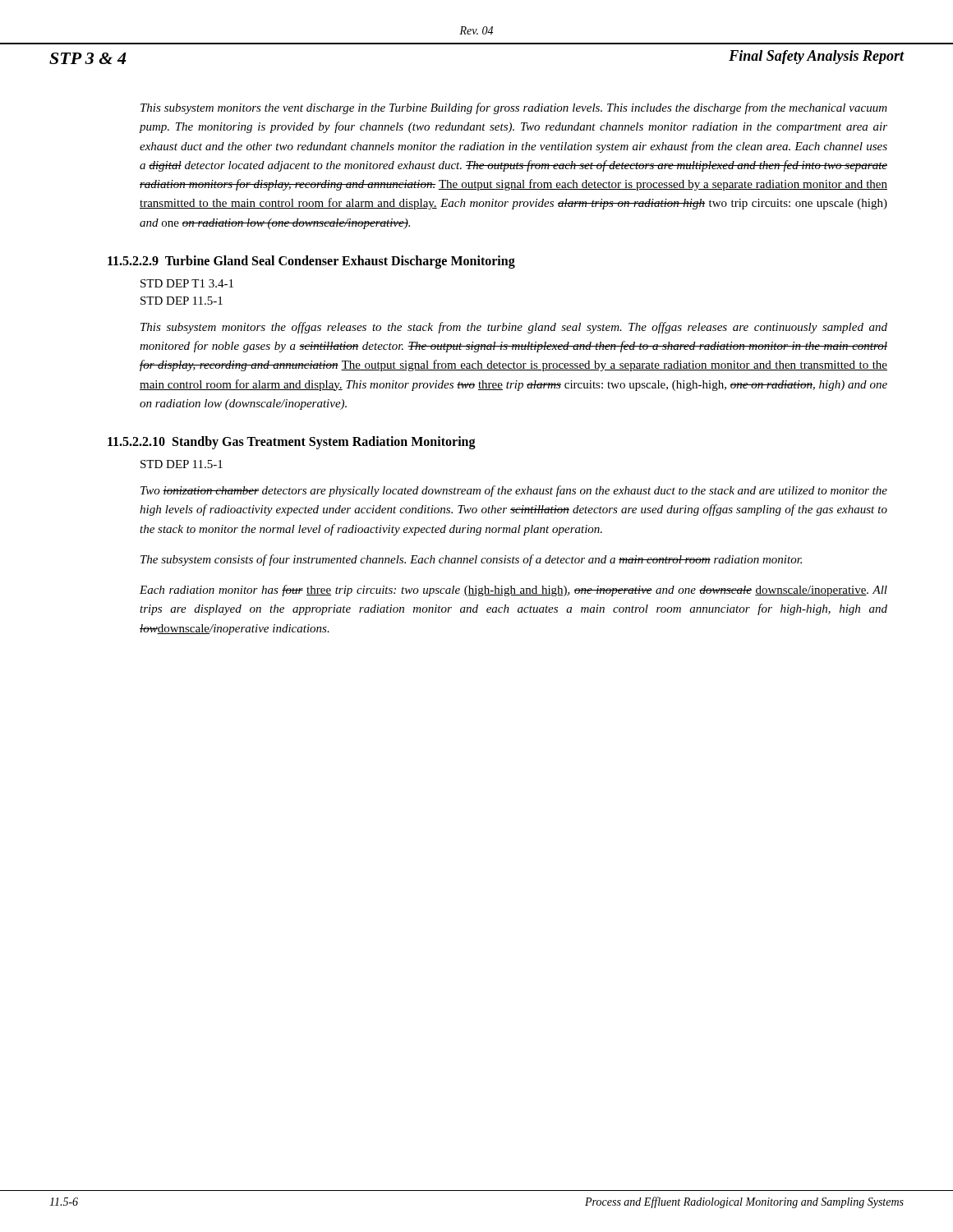Locate the block of text that opens with "The subsystem consists of"
The width and height of the screenshot is (953, 1232).
coord(471,559)
